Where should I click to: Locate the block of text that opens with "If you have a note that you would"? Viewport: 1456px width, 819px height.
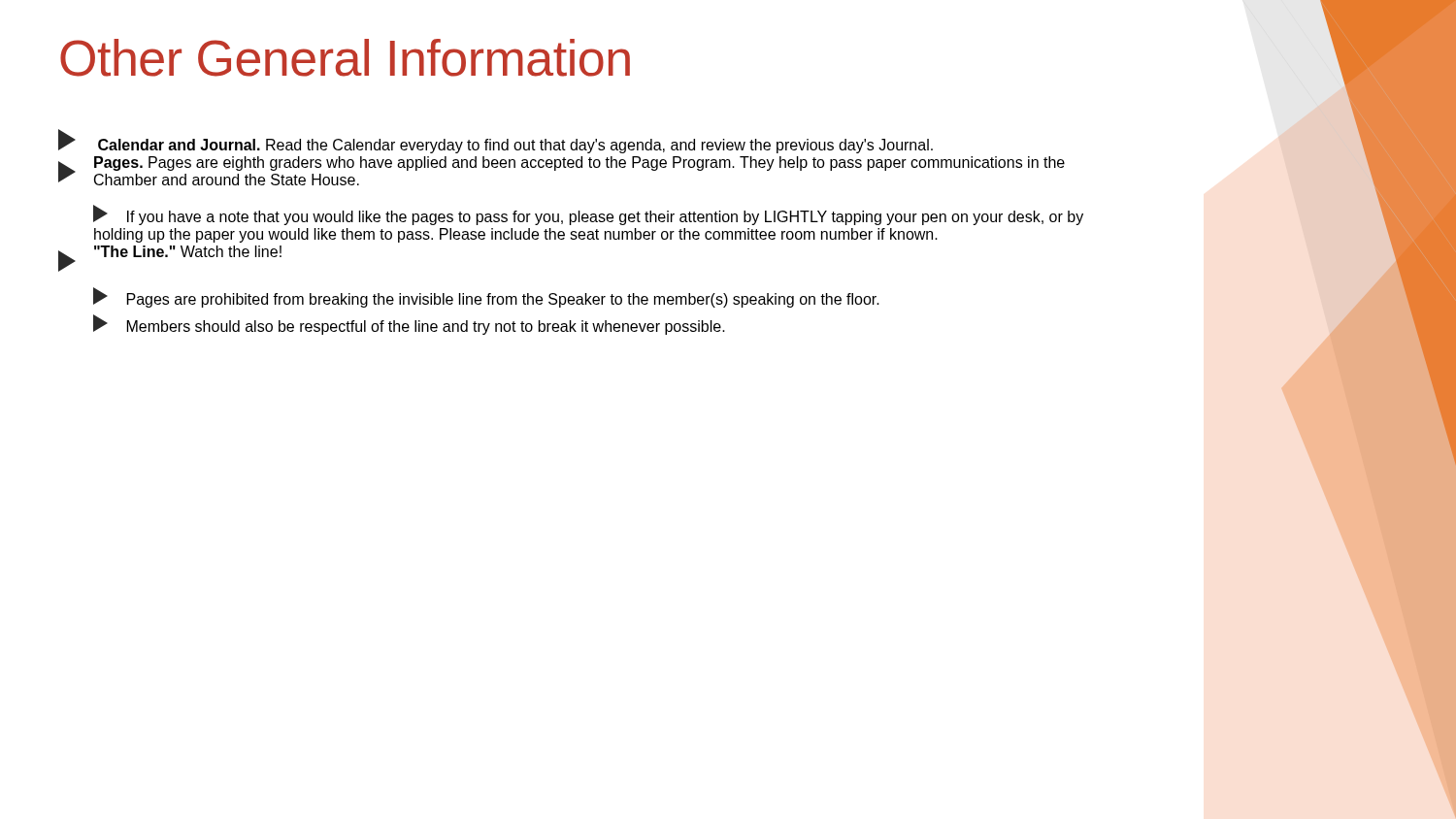tap(600, 221)
